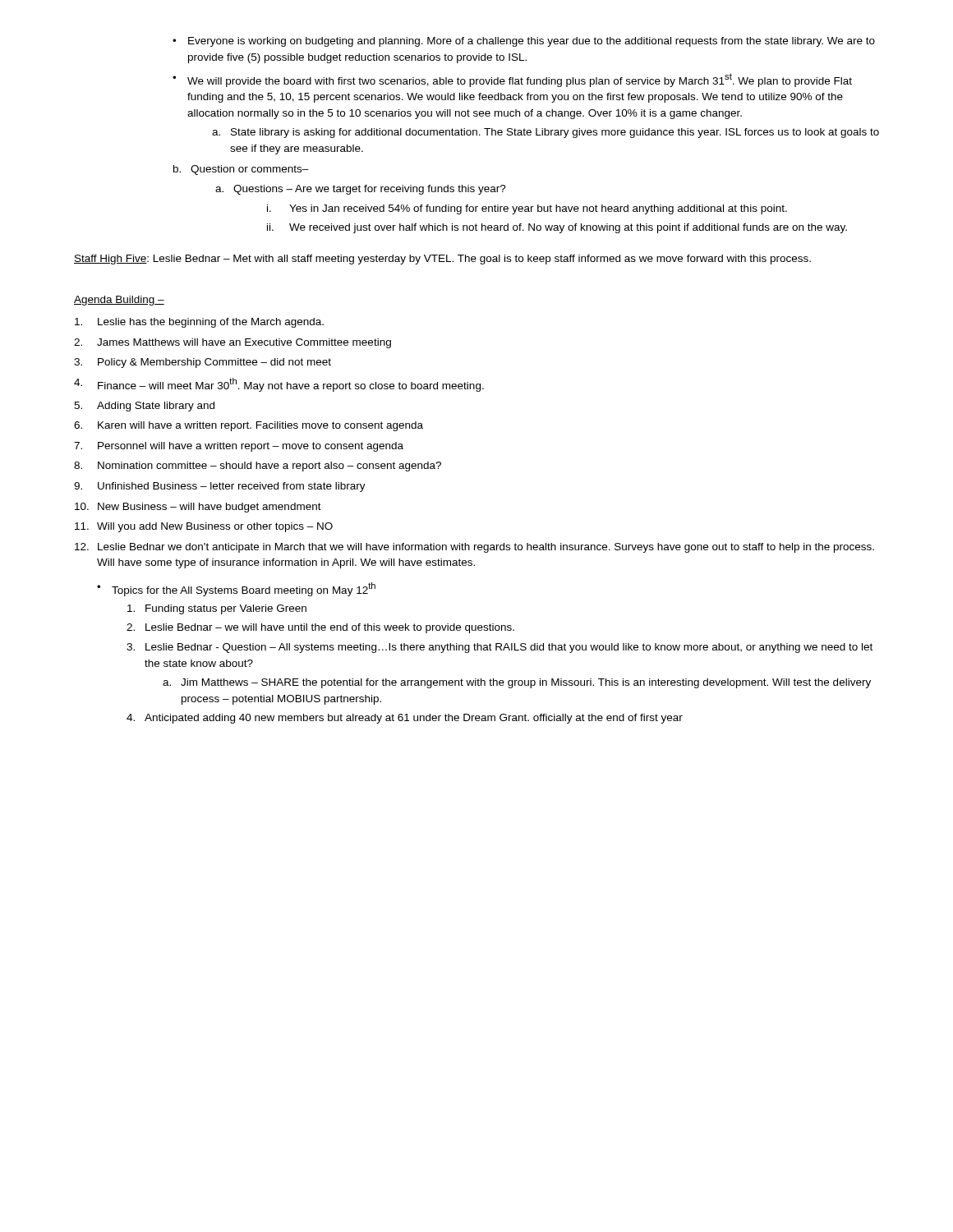Locate the passage starting "Agenda Building –"

[119, 299]
